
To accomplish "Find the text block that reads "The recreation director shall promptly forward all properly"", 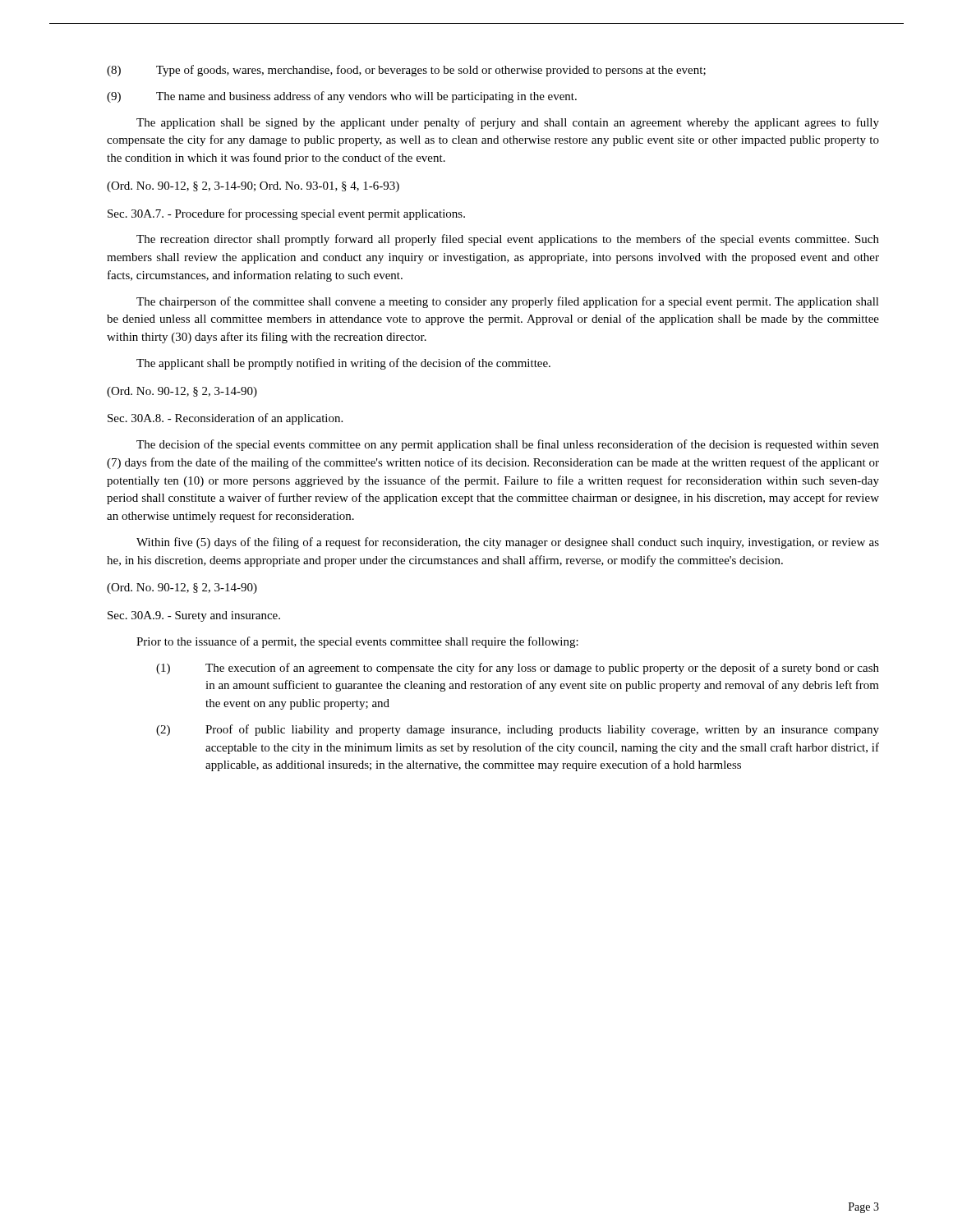I will [493, 257].
